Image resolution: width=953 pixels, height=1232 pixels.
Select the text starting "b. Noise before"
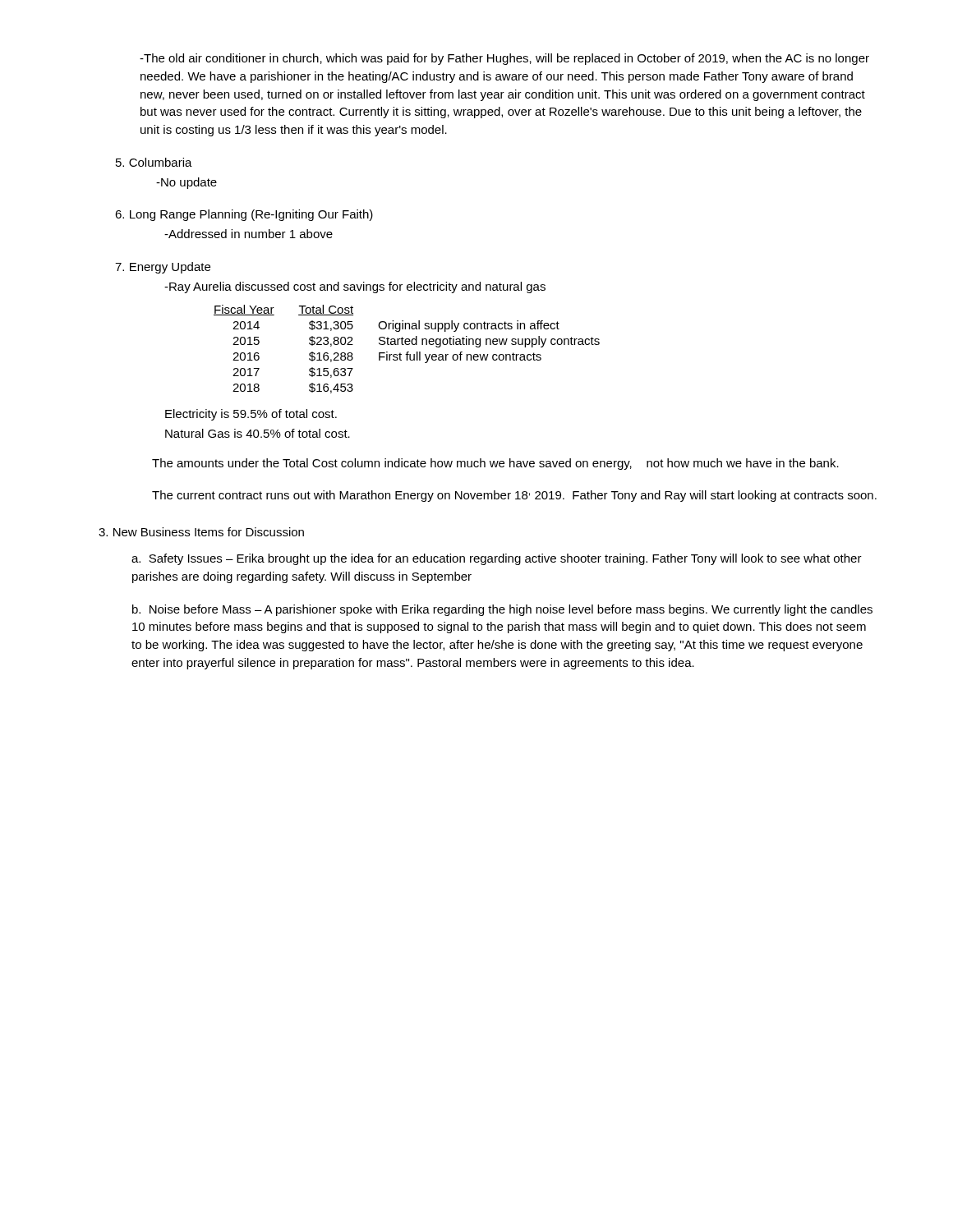pyautogui.click(x=505, y=636)
